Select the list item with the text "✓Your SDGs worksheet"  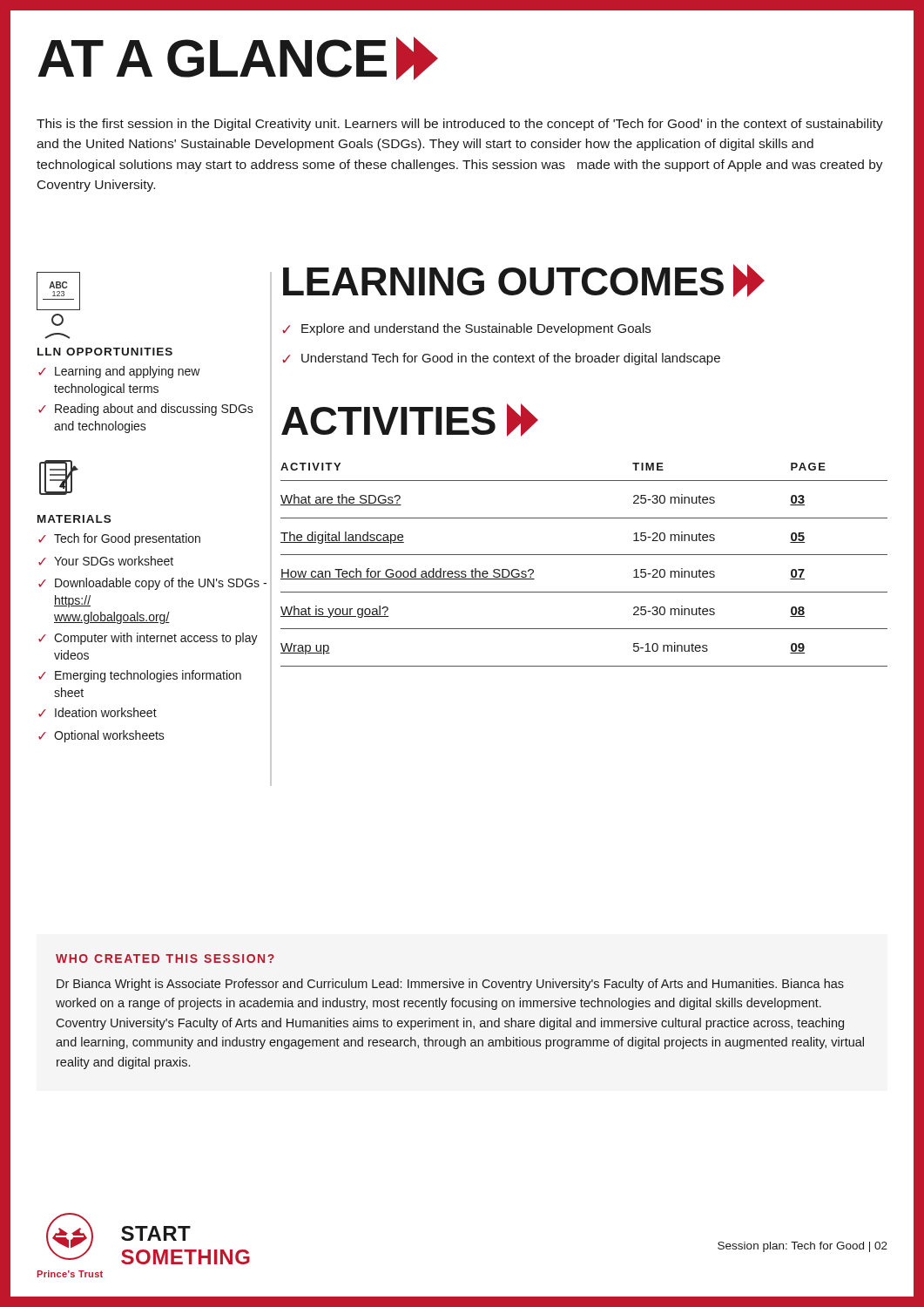(105, 562)
